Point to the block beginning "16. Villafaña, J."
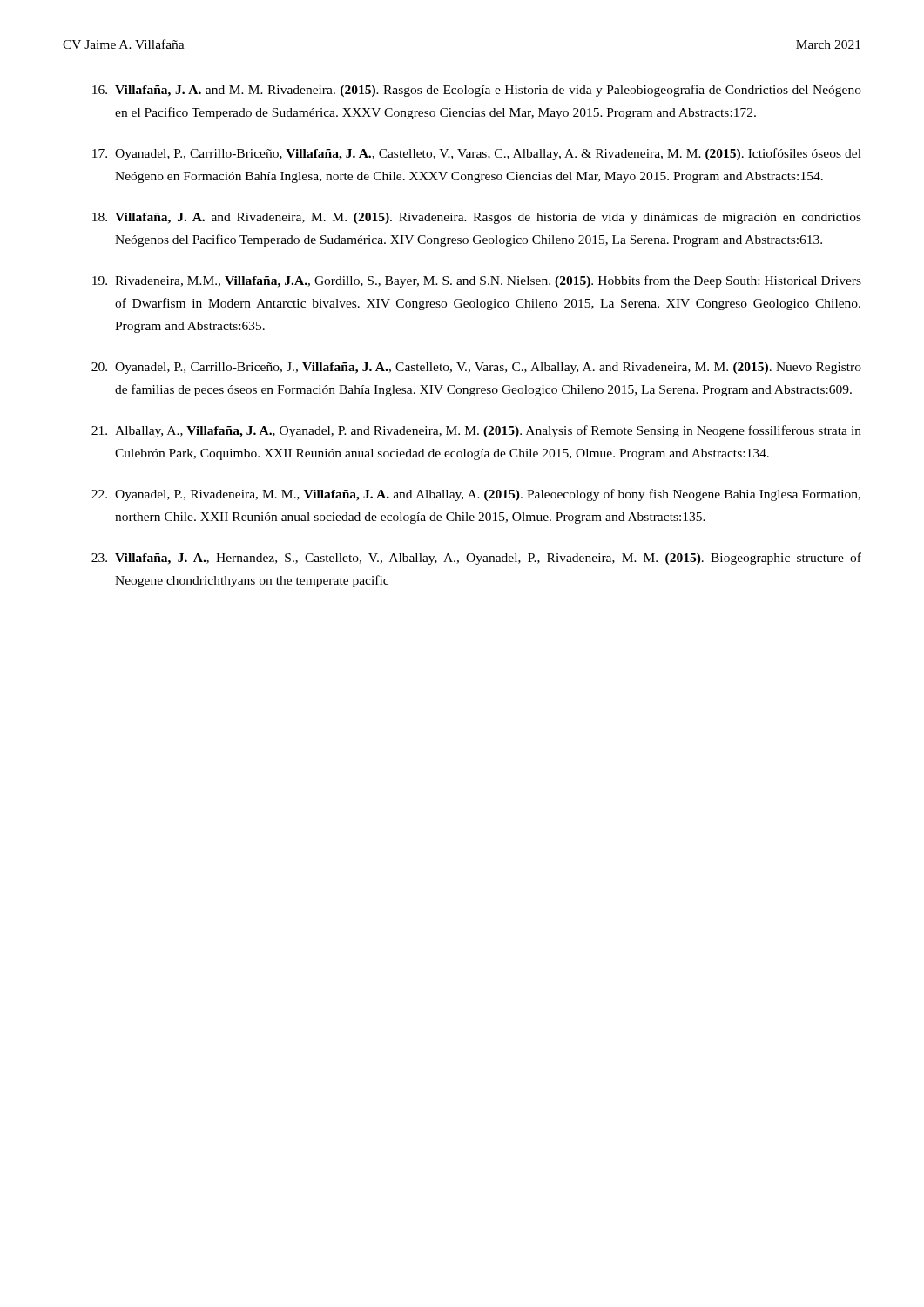 (x=462, y=101)
